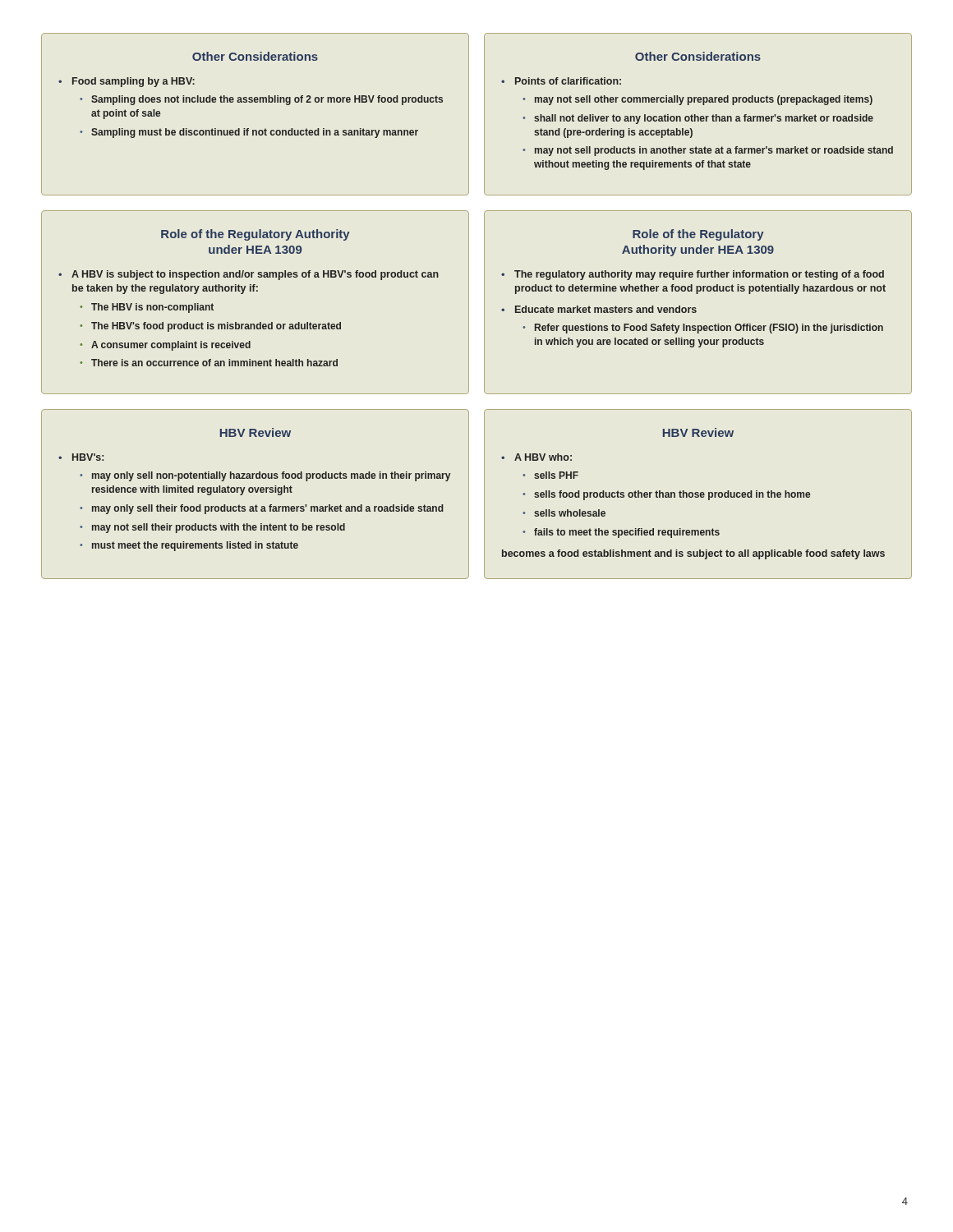Locate the list item that reads "The HBV's food product"
The image size is (953, 1232).
tap(216, 326)
